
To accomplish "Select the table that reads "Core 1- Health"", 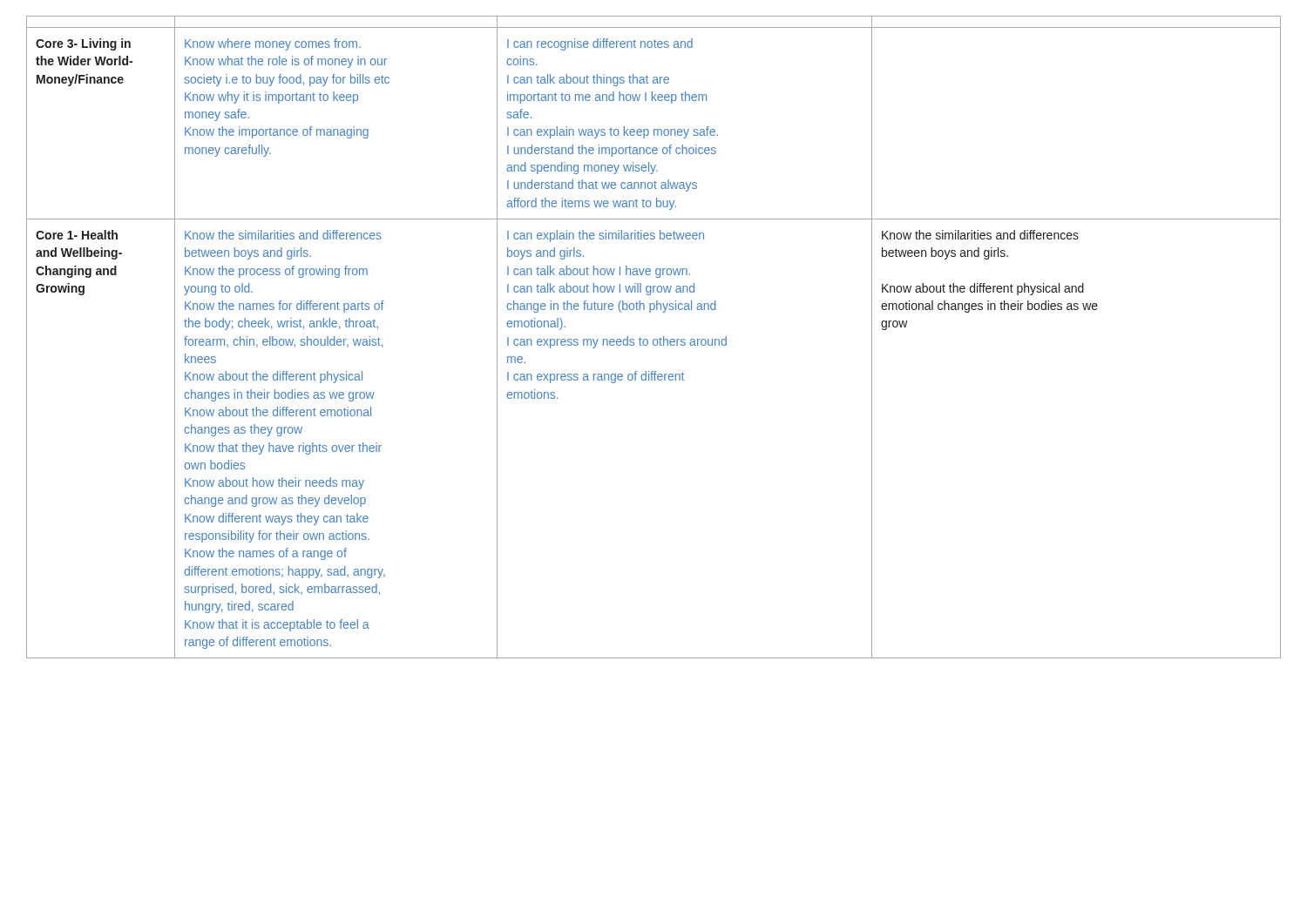I will pyautogui.click(x=654, y=462).
